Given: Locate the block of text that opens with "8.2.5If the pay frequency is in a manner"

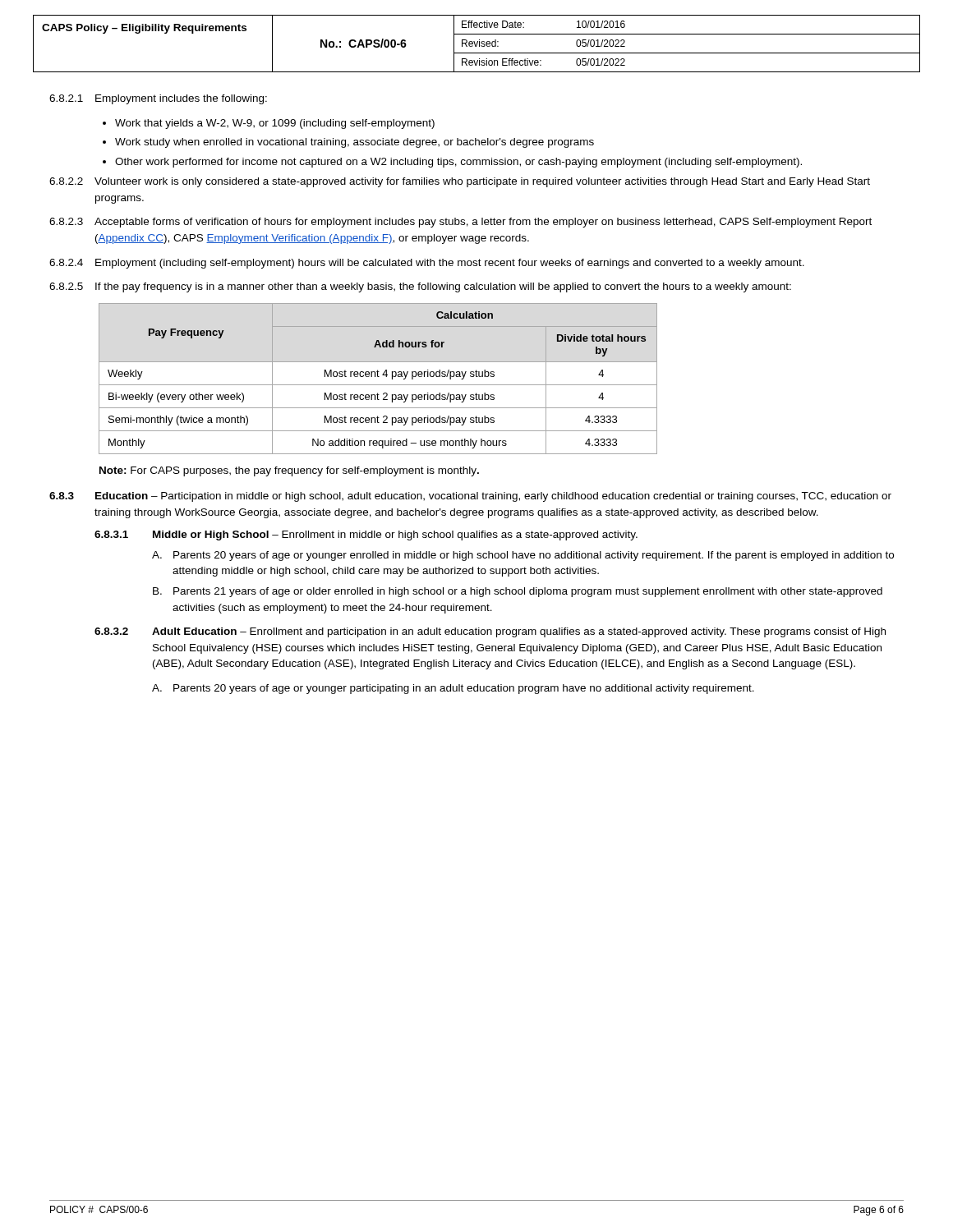Looking at the screenshot, I should 474,287.
